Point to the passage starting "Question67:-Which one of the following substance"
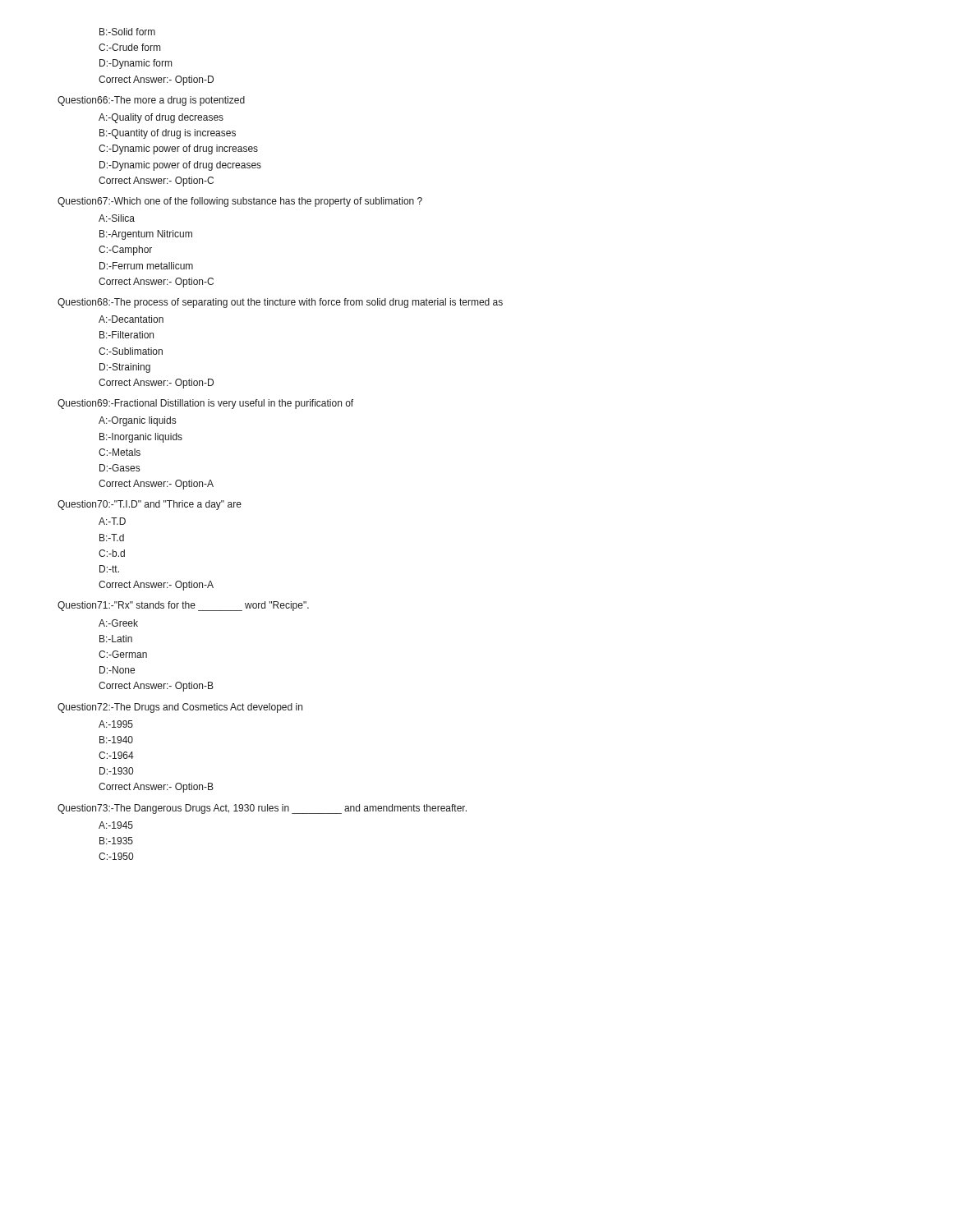 (x=240, y=201)
